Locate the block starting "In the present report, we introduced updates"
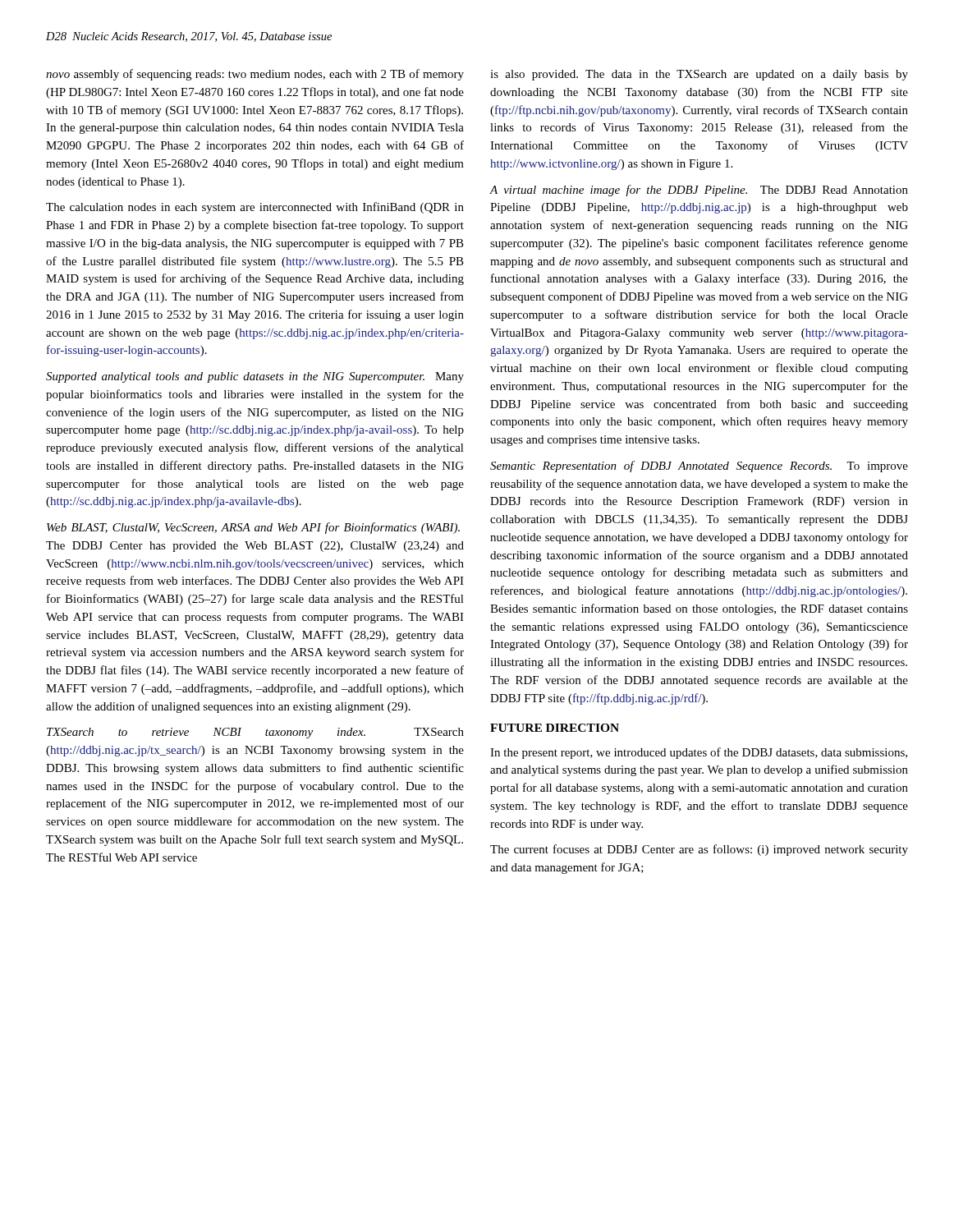This screenshot has width=954, height=1232. [699, 789]
